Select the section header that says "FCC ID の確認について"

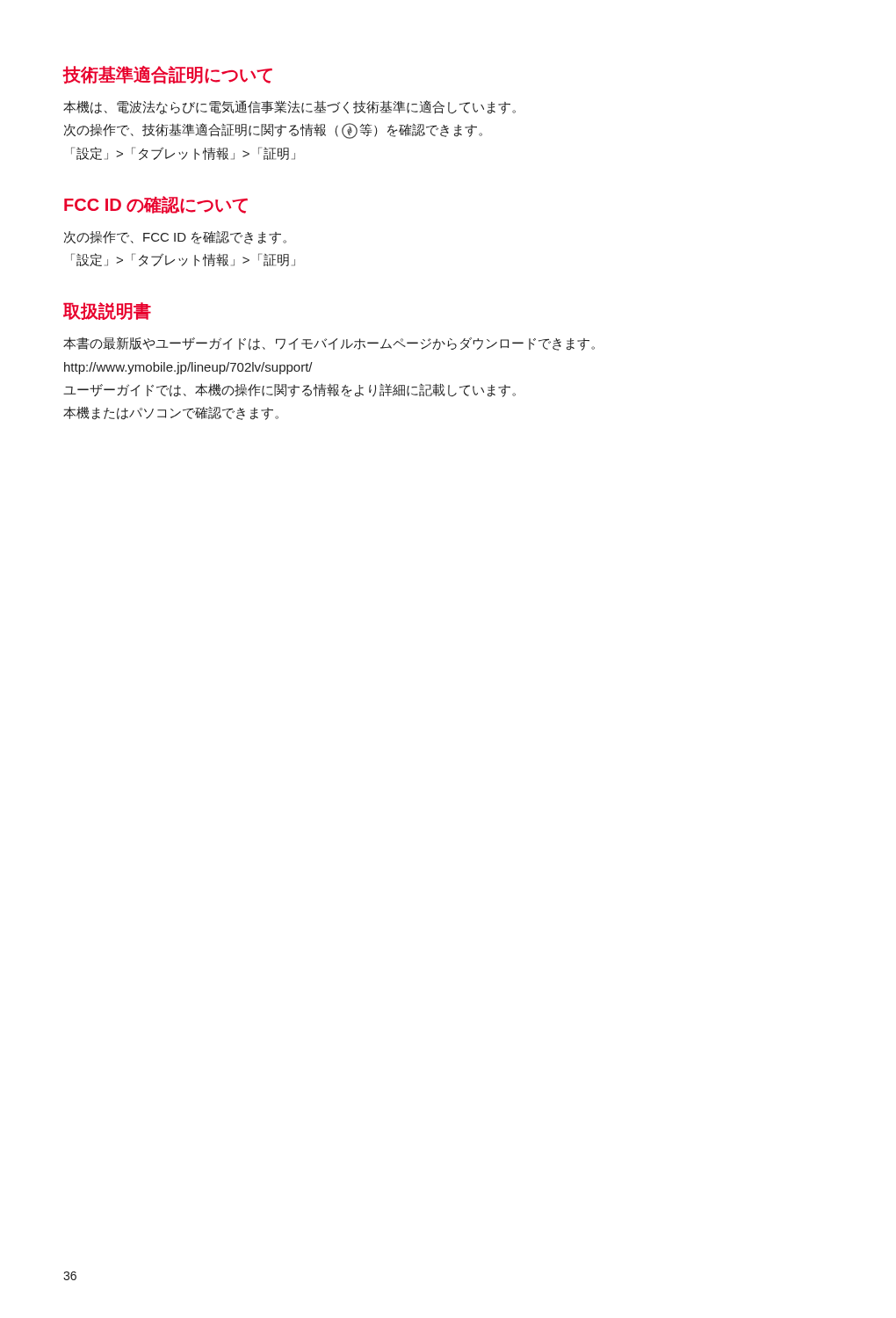coord(156,204)
